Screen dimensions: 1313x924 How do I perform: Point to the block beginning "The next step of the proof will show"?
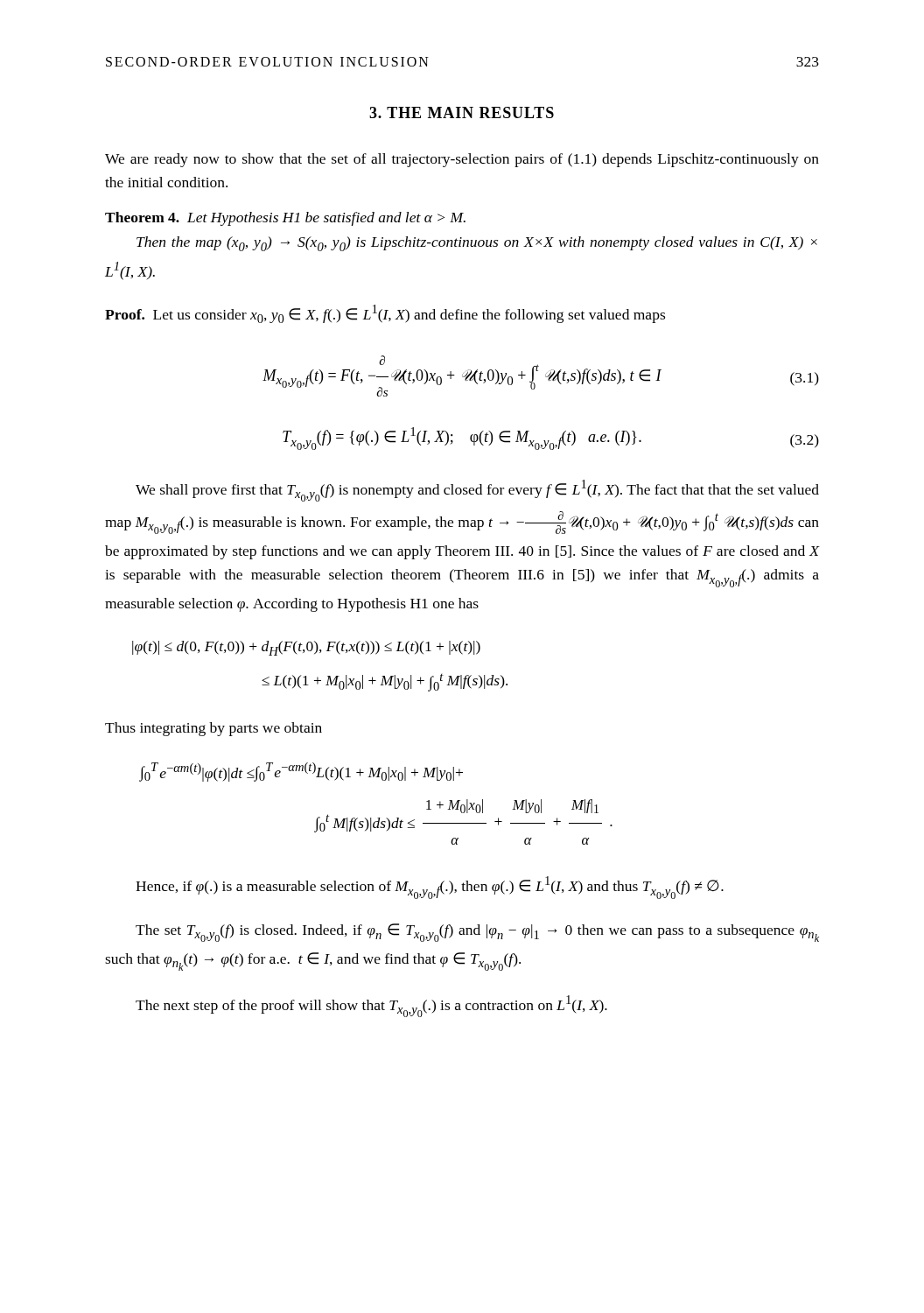coord(372,1006)
